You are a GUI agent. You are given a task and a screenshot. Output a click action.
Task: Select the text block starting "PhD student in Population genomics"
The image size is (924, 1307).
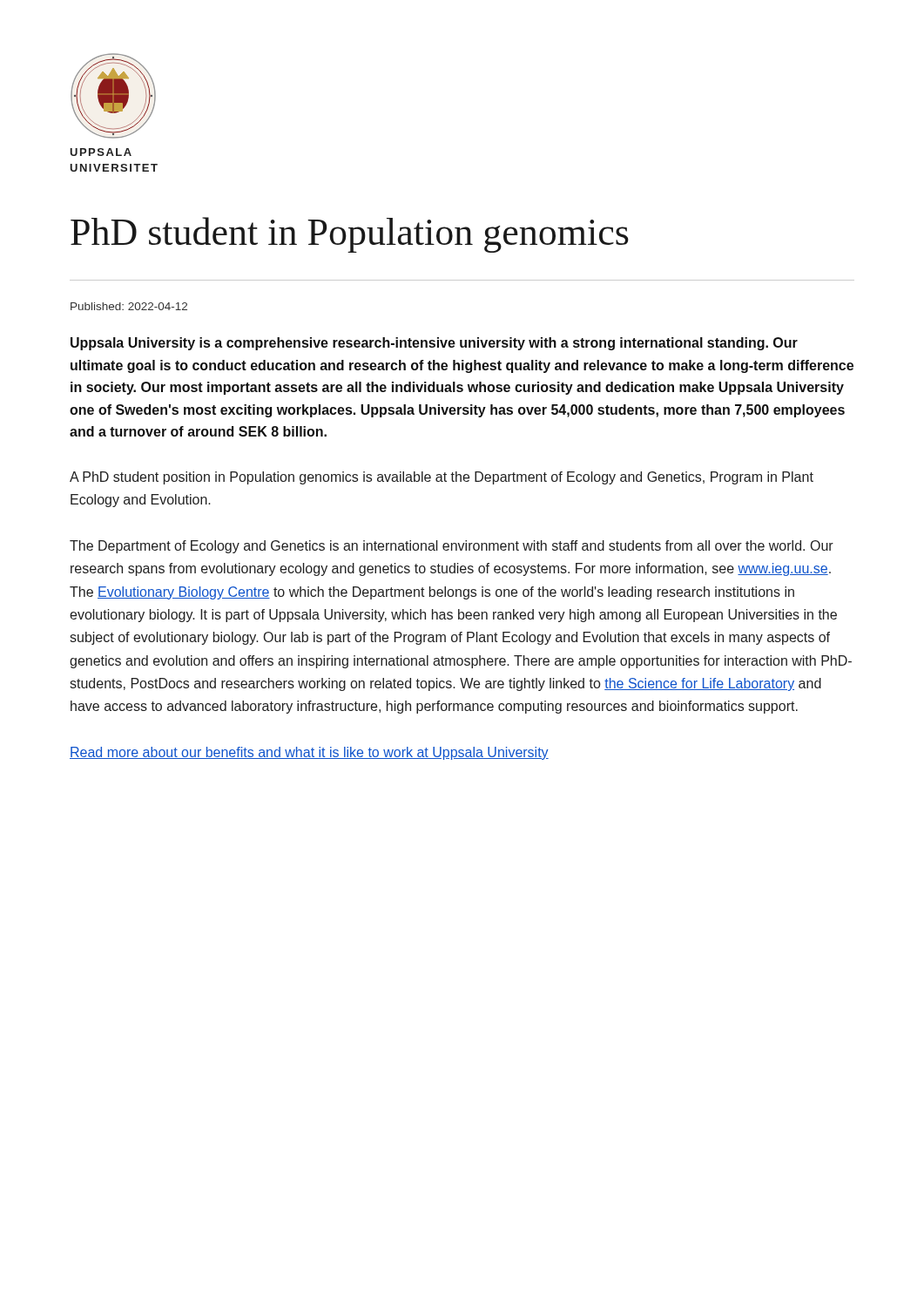pyautogui.click(x=462, y=233)
